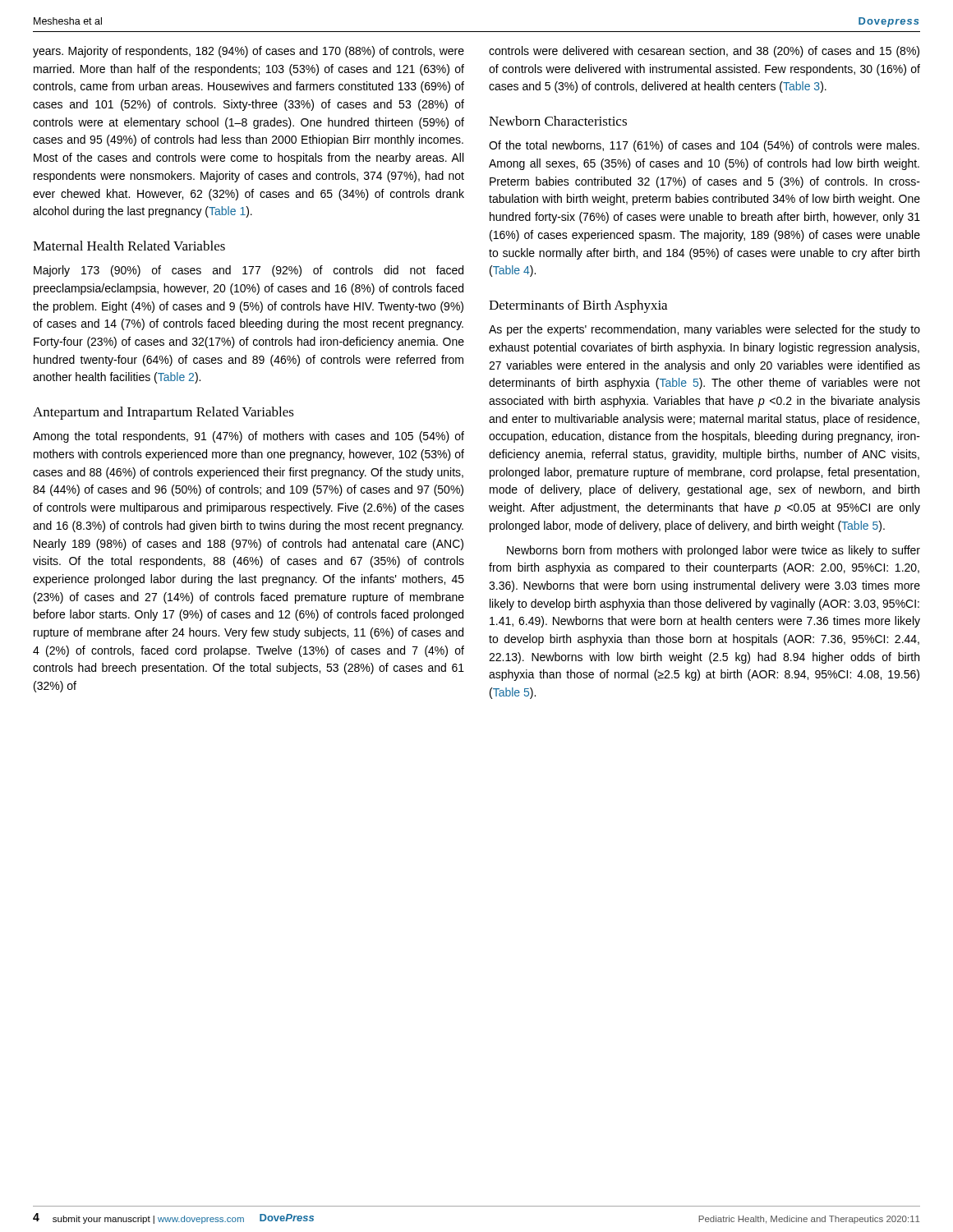Locate the block of text that opens with "years. Majority of respondents, 182 (94%)"
Image resolution: width=953 pixels, height=1232 pixels.
pyautogui.click(x=249, y=132)
